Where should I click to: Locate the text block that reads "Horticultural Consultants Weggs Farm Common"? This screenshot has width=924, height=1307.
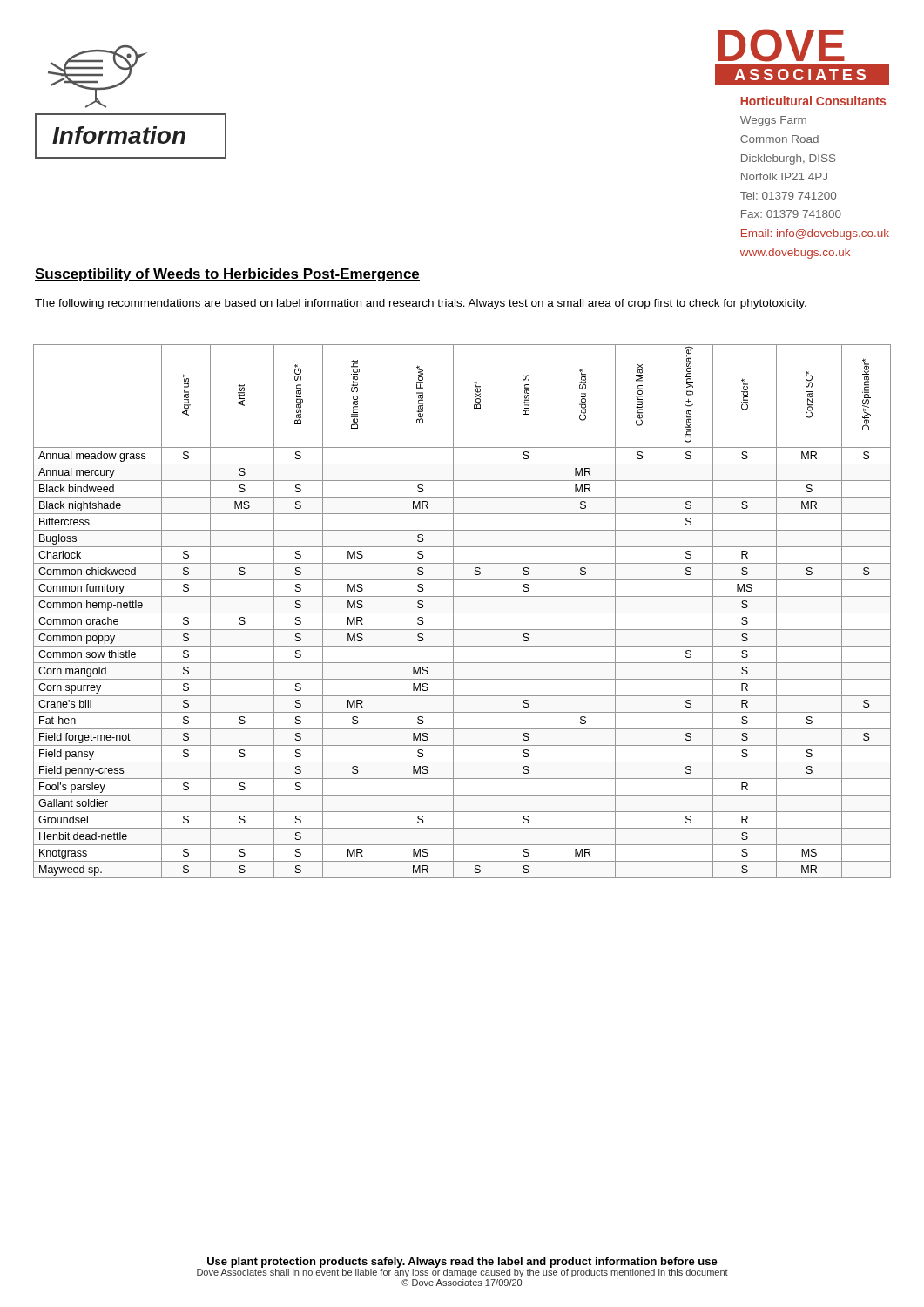(815, 177)
